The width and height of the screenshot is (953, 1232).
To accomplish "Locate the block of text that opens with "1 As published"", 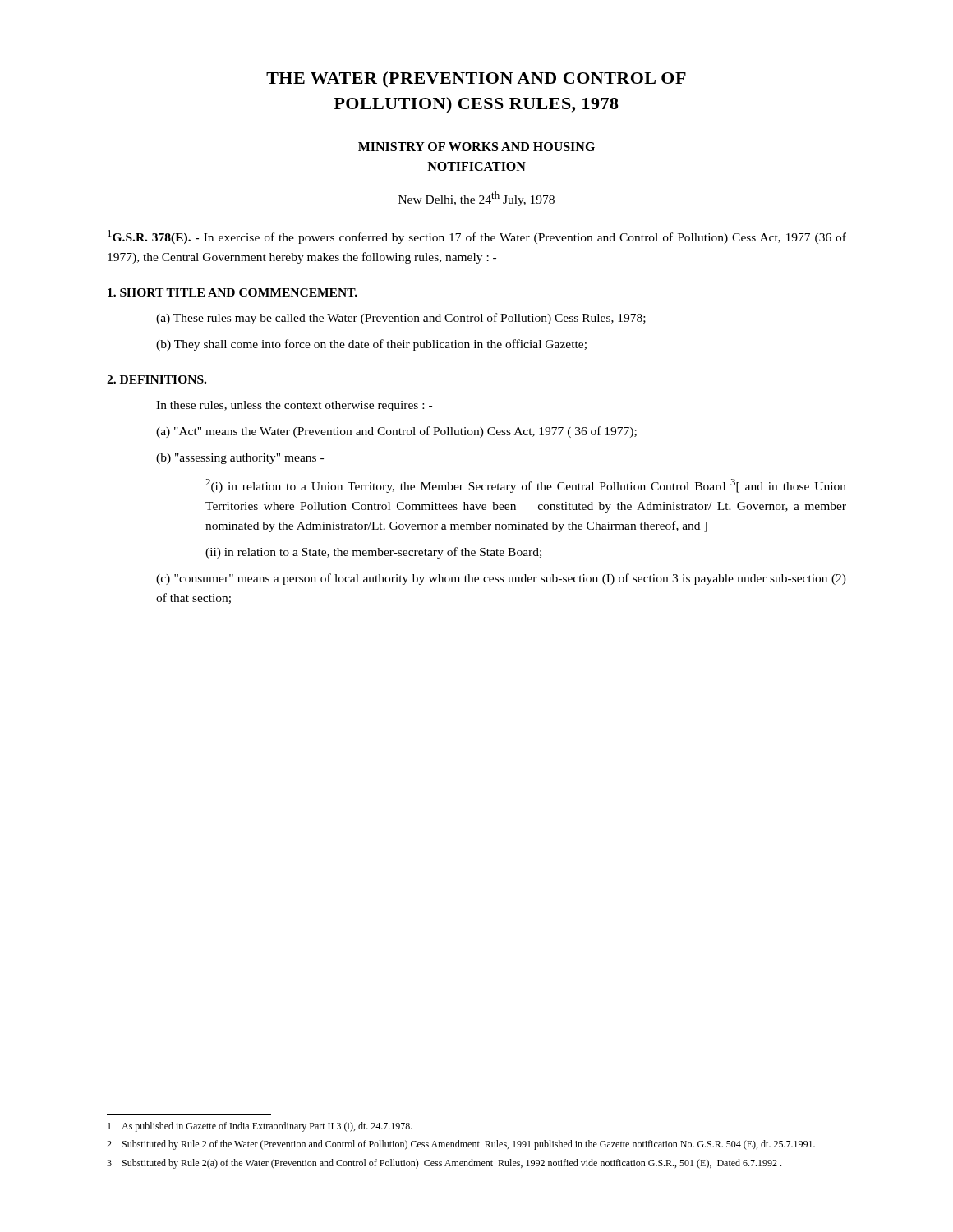I will tap(260, 1127).
